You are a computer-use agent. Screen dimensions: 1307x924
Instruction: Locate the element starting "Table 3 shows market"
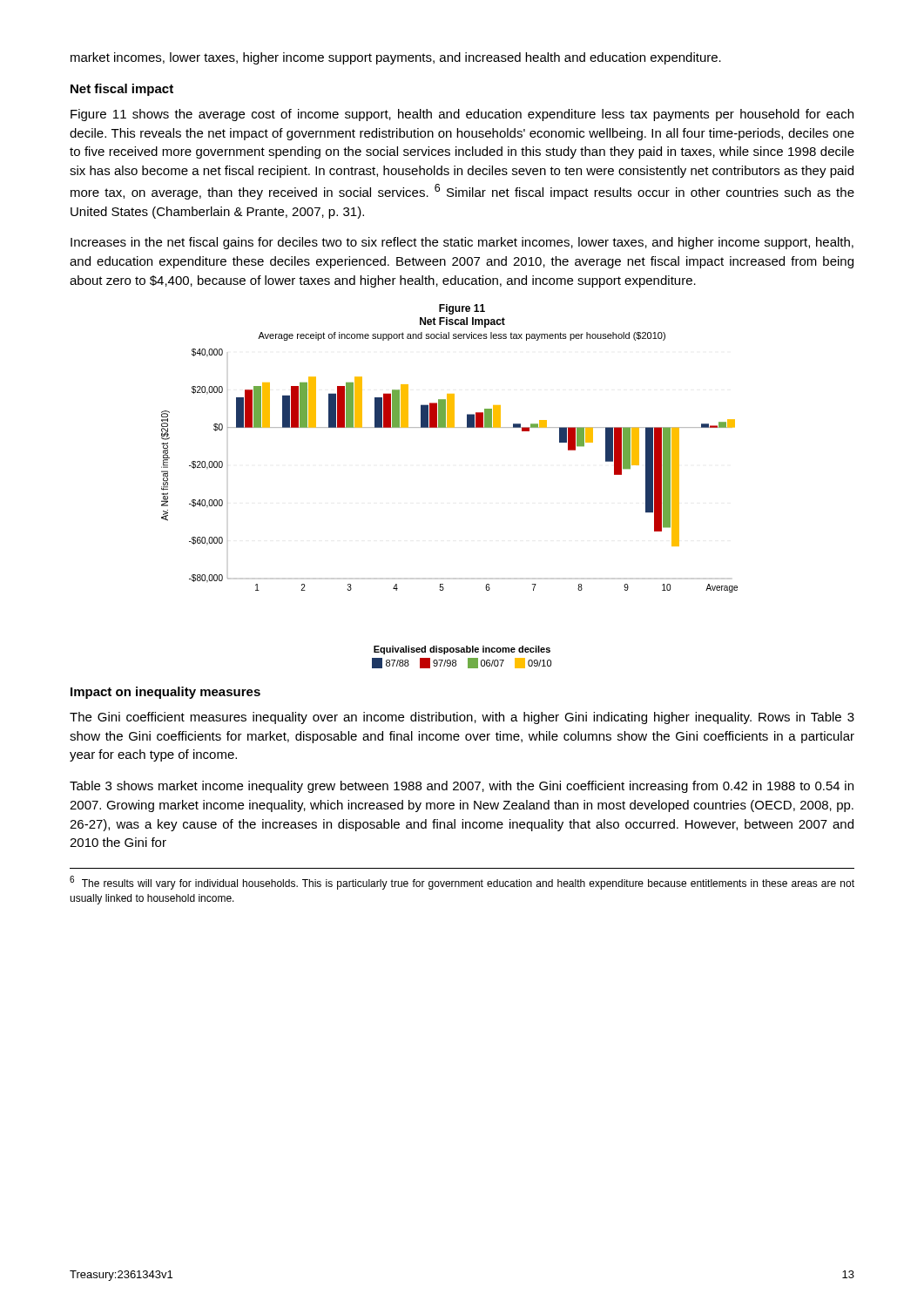point(462,815)
